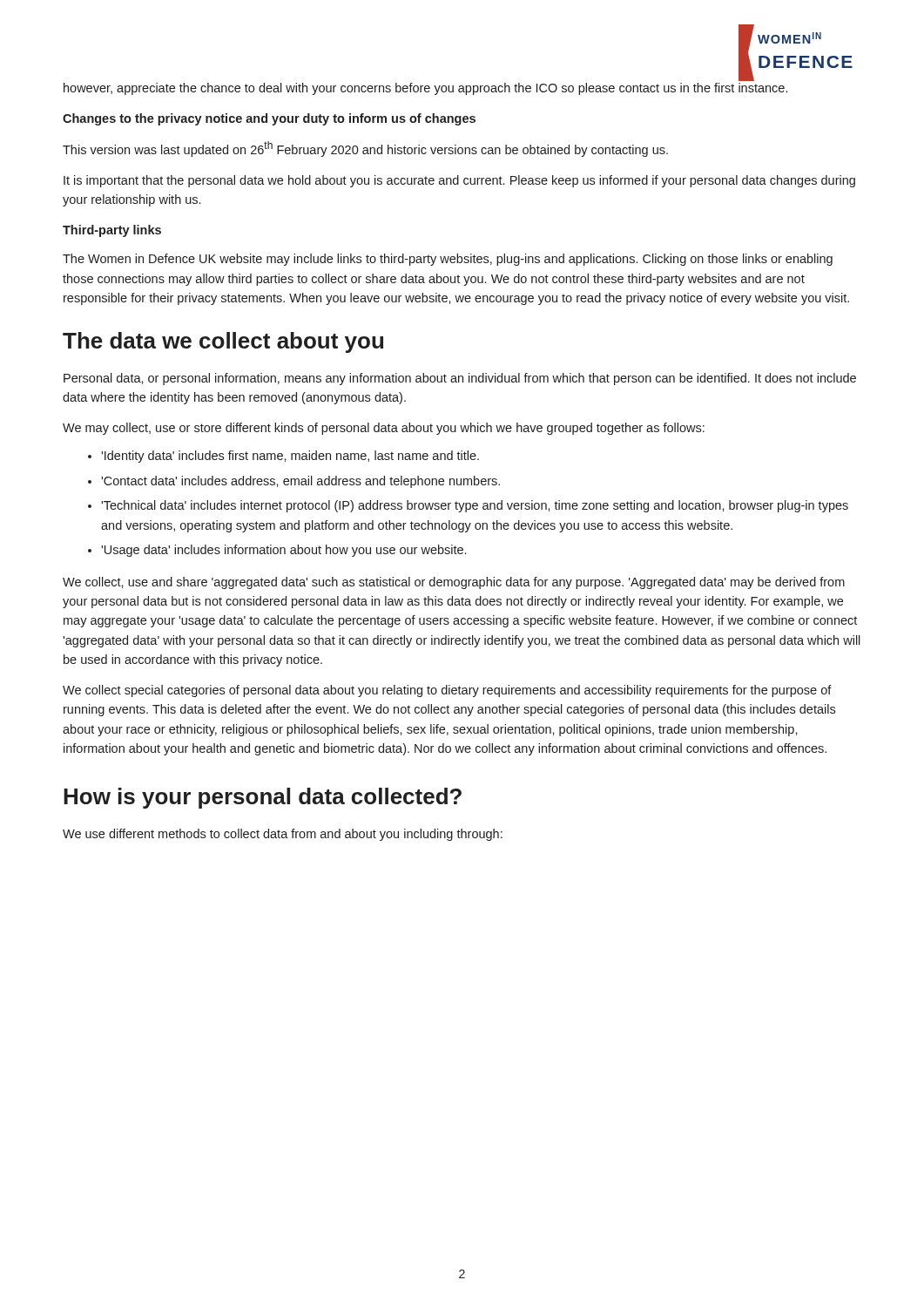Find the block on this page that starts "'Contact data' includes address, email address and telephone"

click(x=301, y=481)
